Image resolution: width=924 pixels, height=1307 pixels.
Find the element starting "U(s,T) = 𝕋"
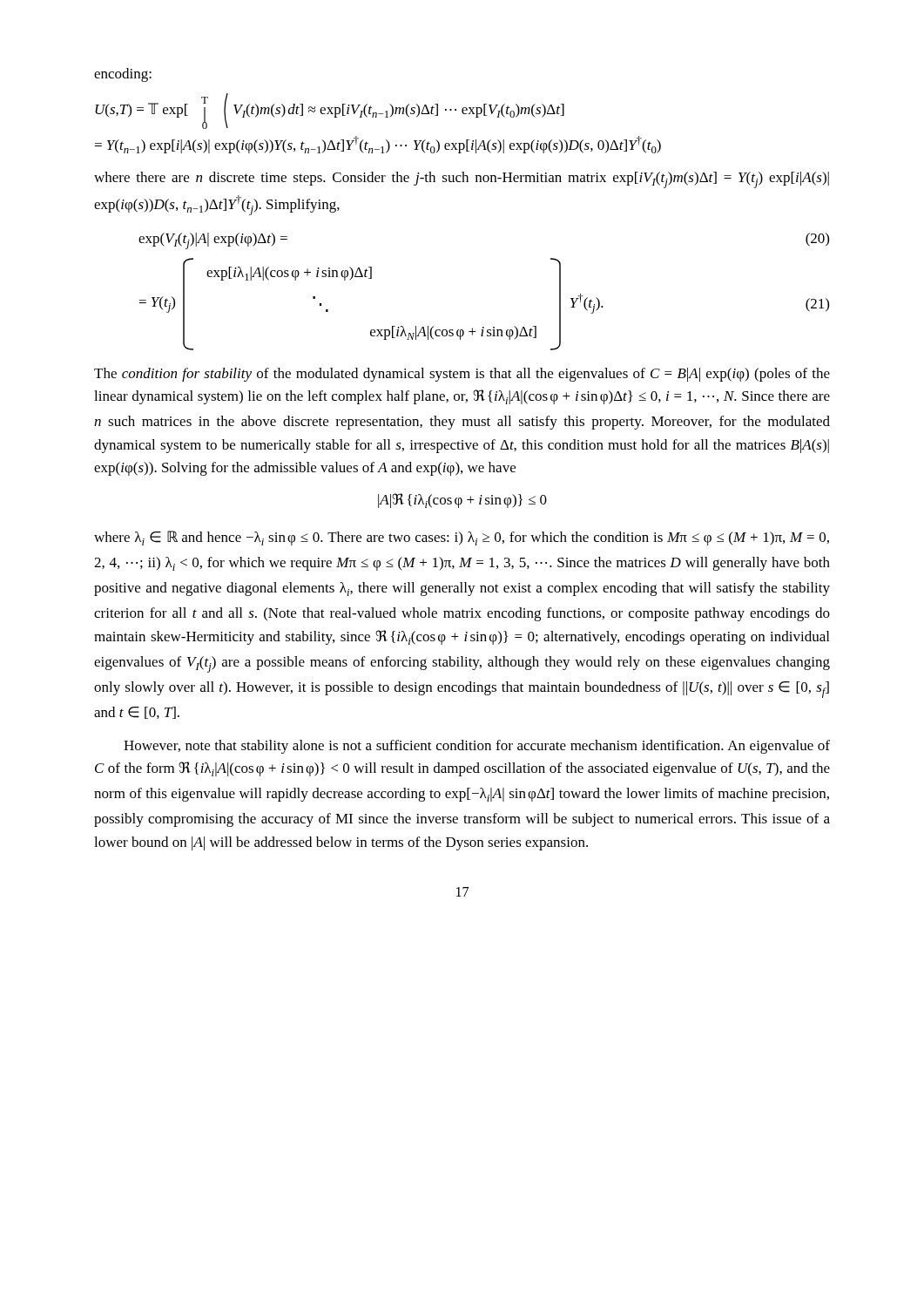click(462, 125)
